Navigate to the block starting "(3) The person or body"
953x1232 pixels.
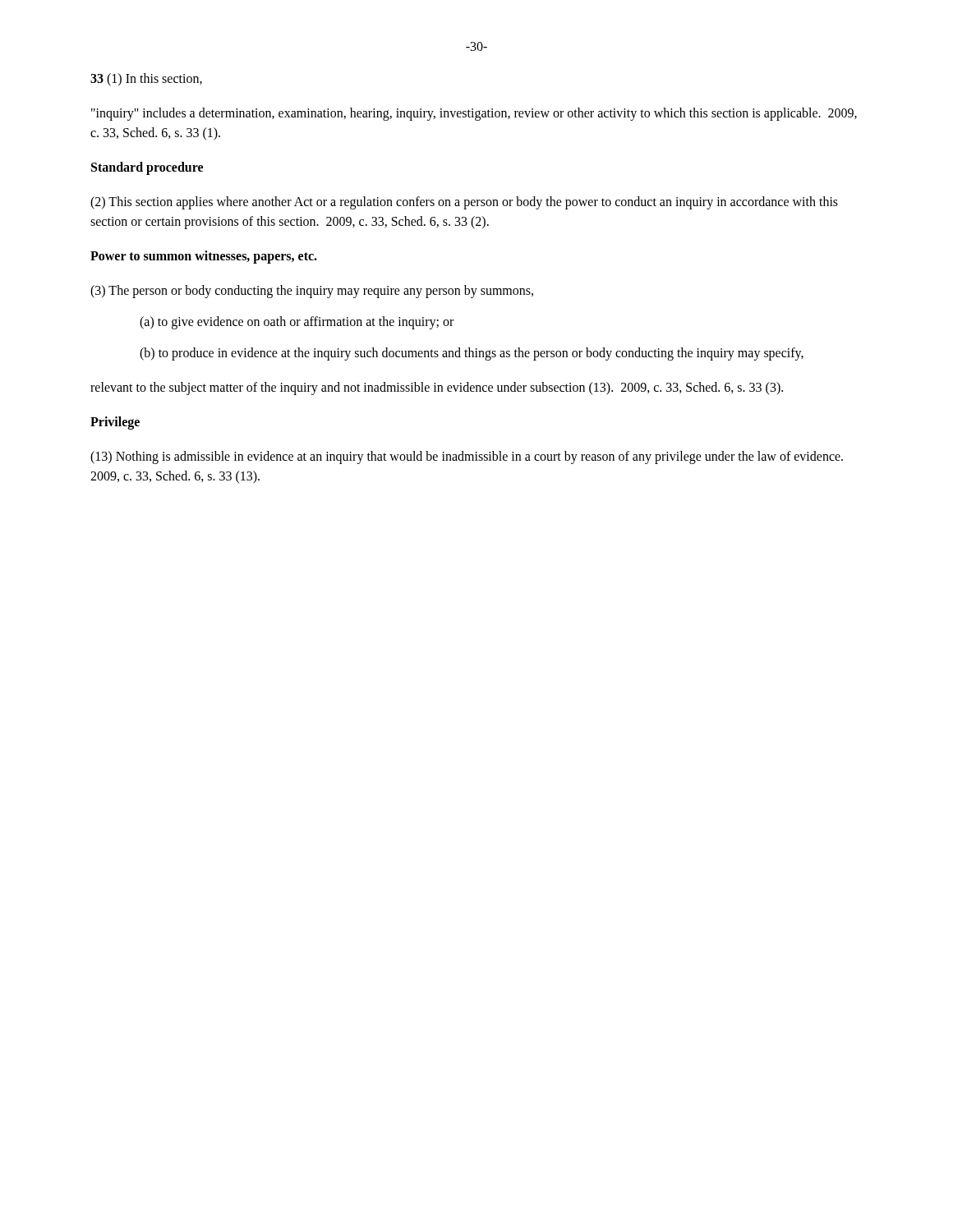[x=312, y=290]
